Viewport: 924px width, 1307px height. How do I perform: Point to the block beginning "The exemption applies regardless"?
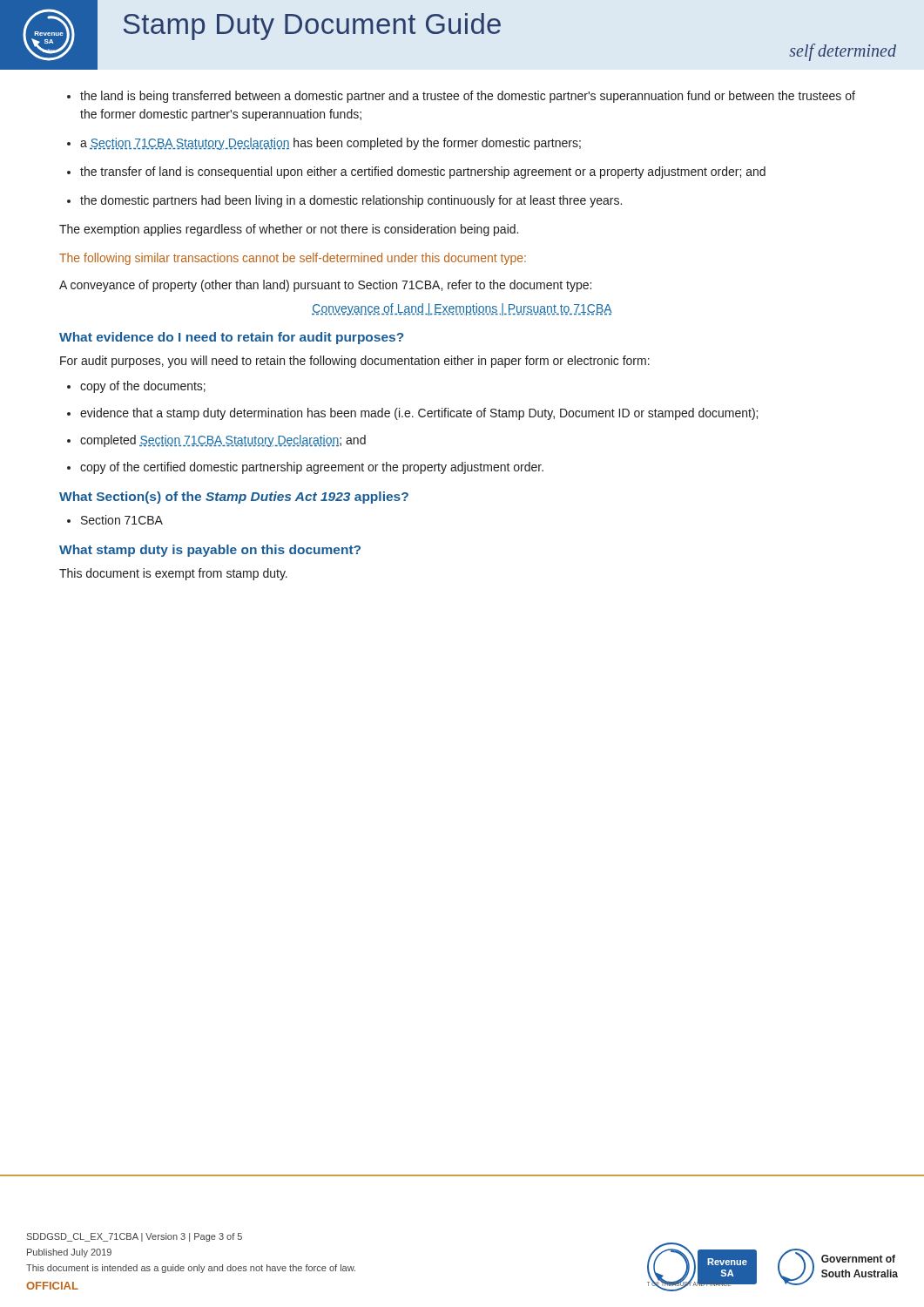[289, 229]
